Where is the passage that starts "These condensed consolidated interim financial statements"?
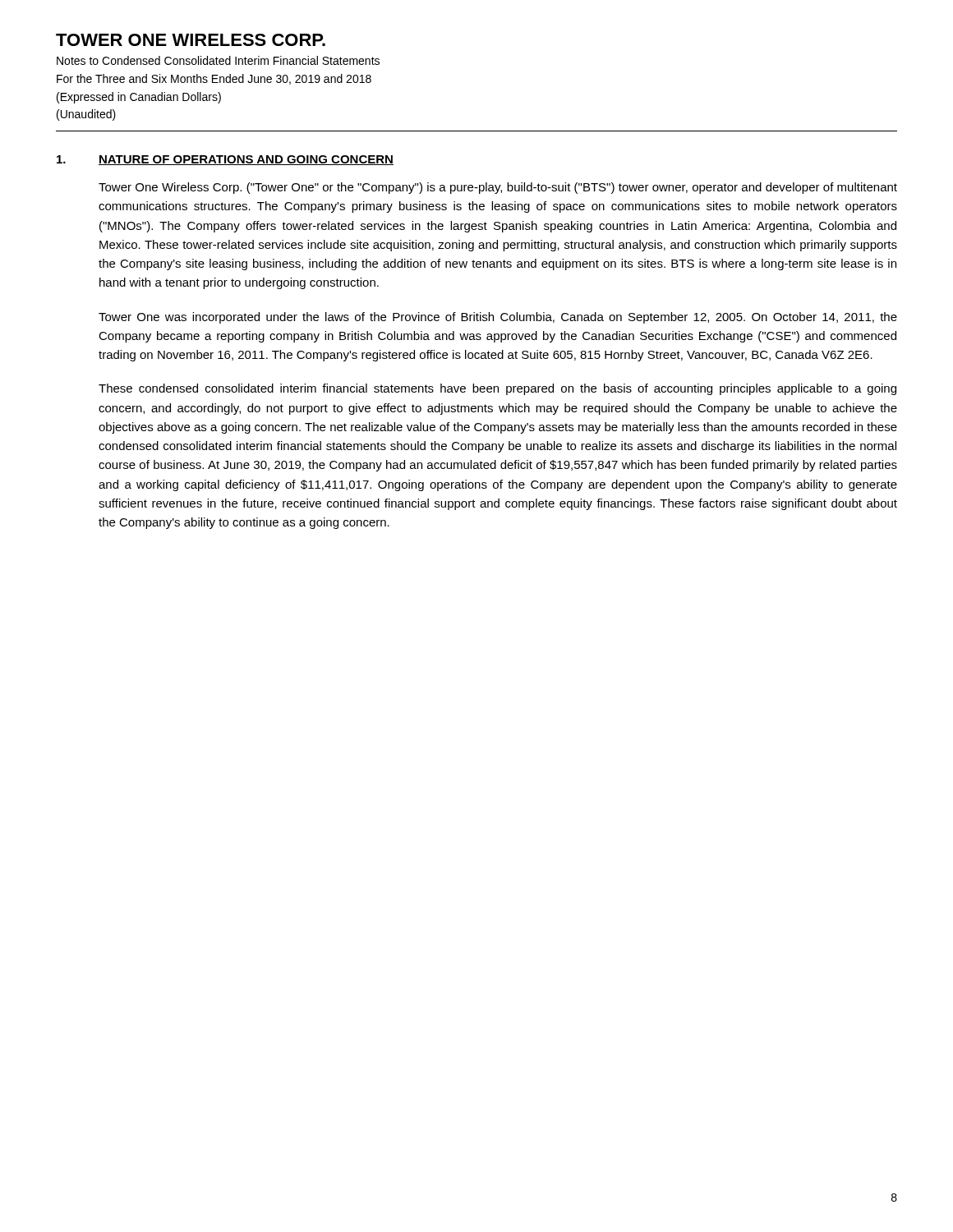Screen dimensions: 1232x953 [498, 455]
